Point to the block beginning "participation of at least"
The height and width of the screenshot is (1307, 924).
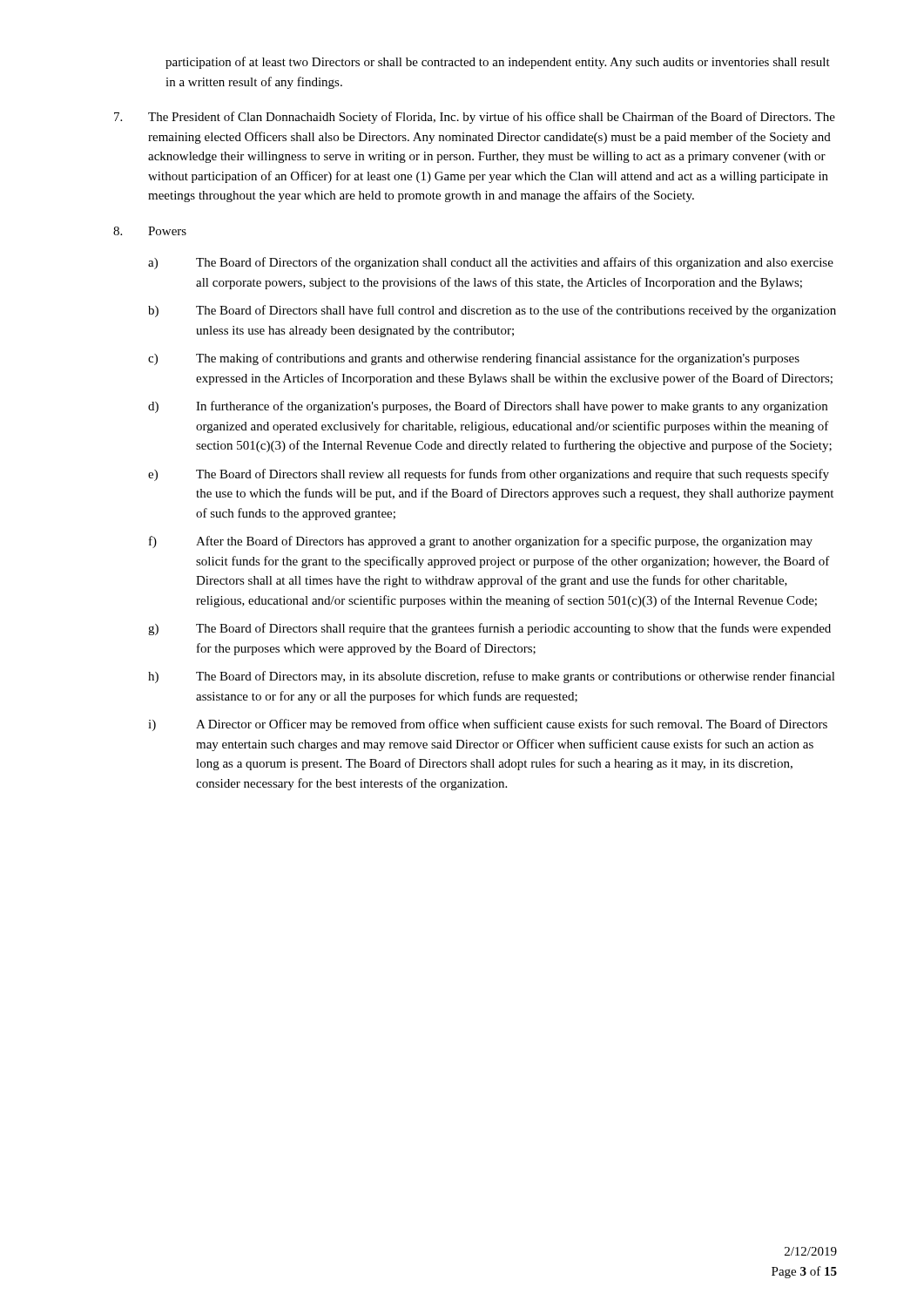point(498,72)
